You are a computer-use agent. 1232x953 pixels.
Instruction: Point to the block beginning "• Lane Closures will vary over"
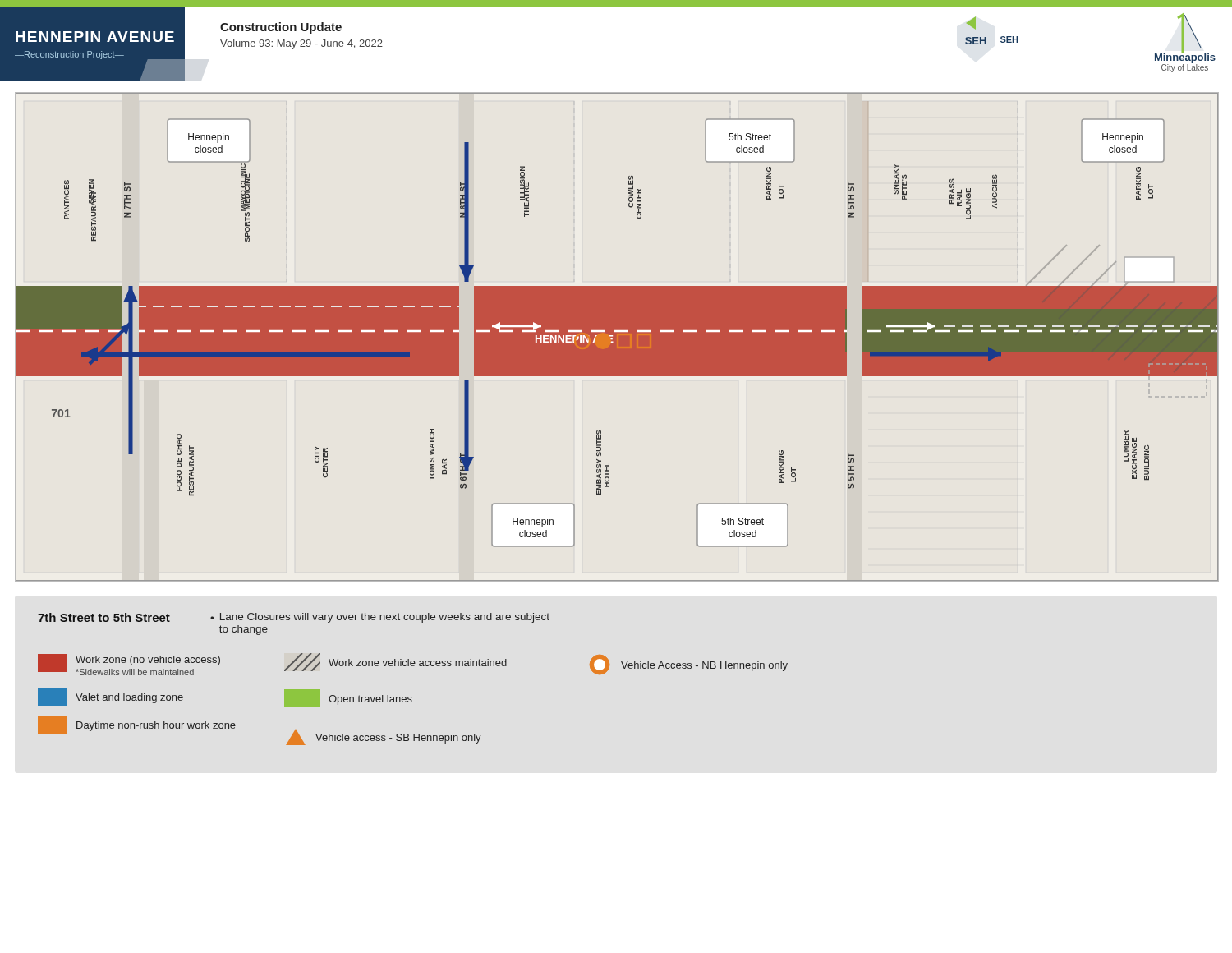click(380, 623)
